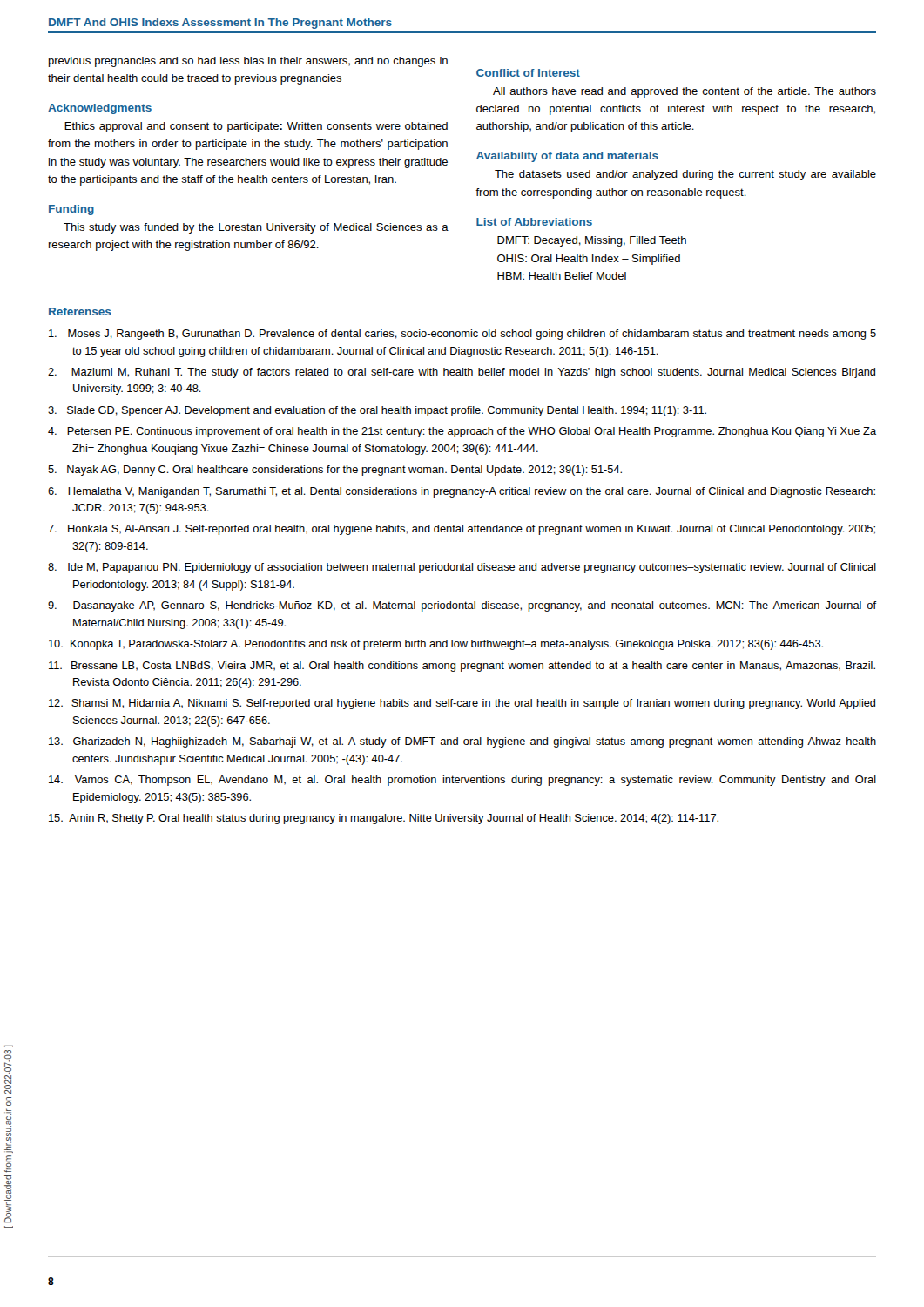Viewport: 924px width, 1307px height.
Task: Find the list item containing "10. Konopka T,"
Action: (436, 644)
